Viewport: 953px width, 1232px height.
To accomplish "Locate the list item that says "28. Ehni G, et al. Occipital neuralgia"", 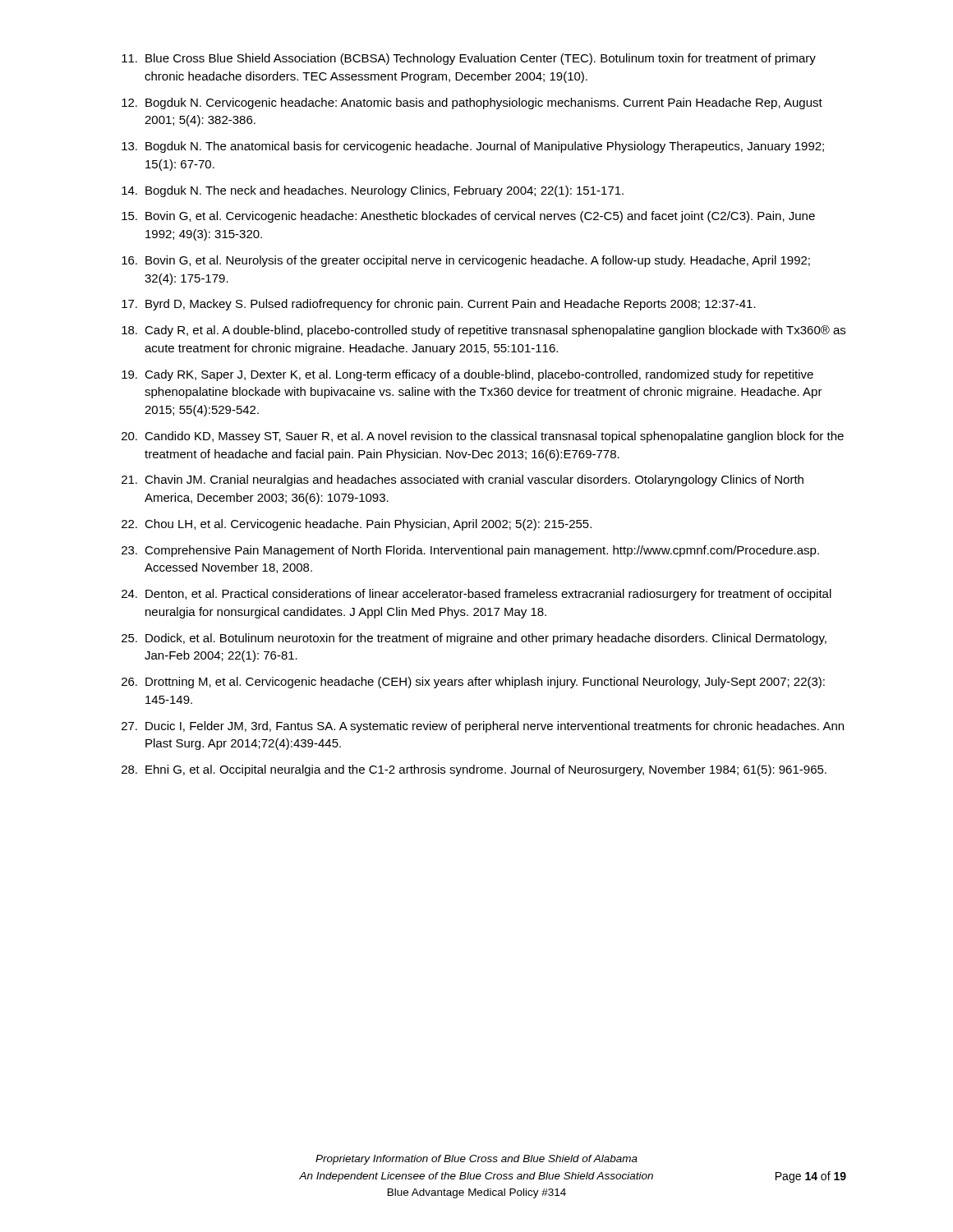I will tap(476, 769).
